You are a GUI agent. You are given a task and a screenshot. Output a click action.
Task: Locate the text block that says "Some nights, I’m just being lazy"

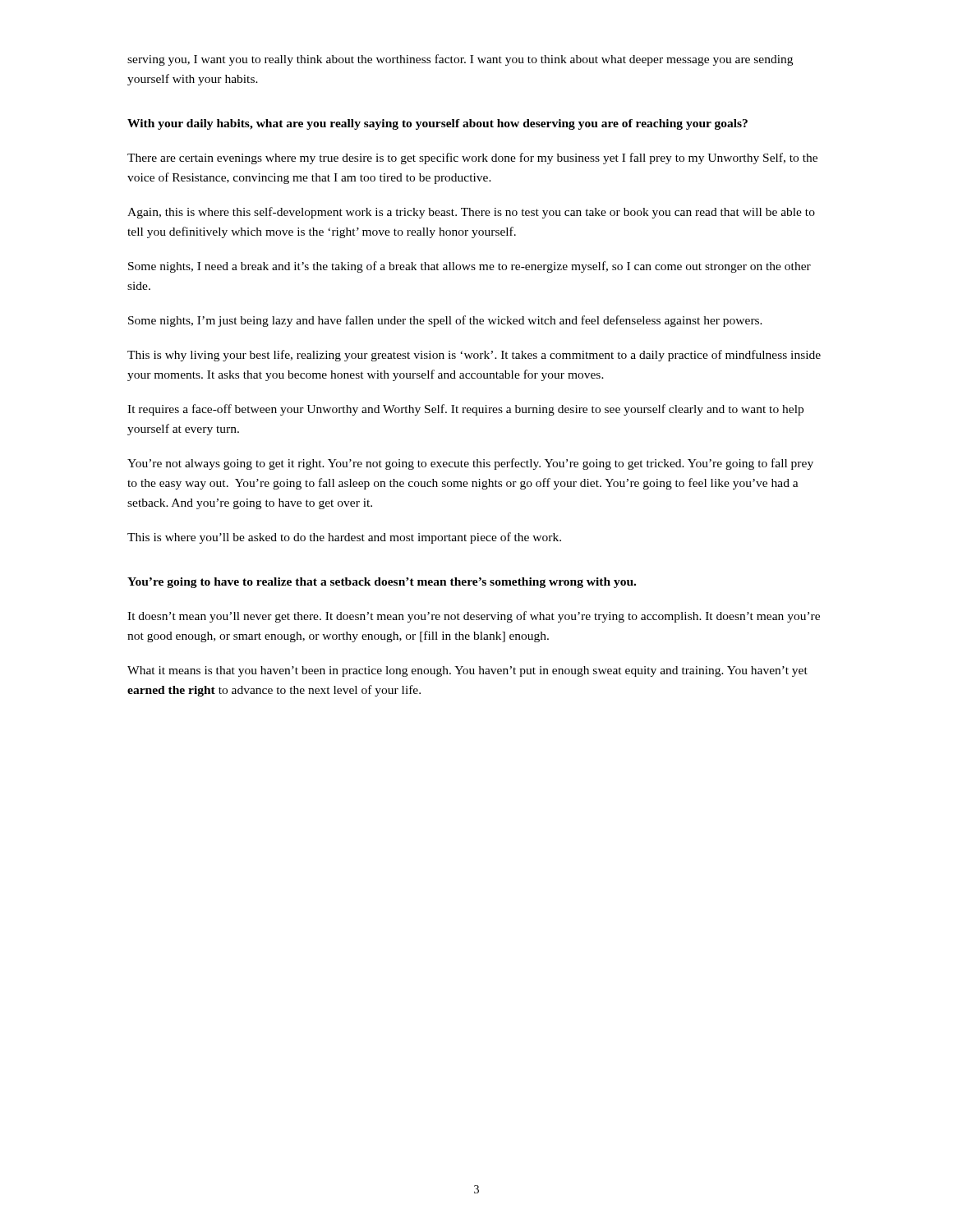(445, 320)
